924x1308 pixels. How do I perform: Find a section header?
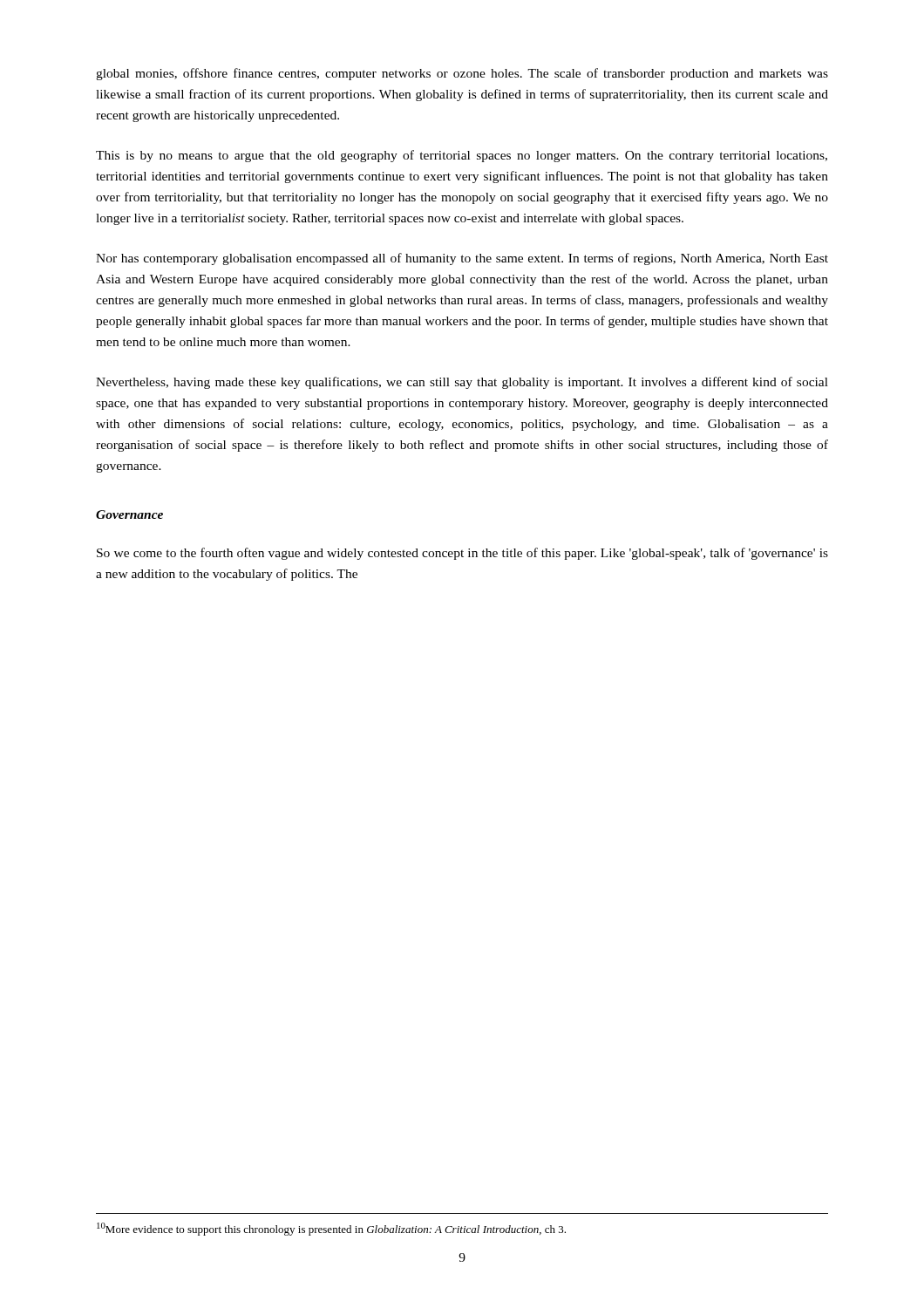point(130,514)
